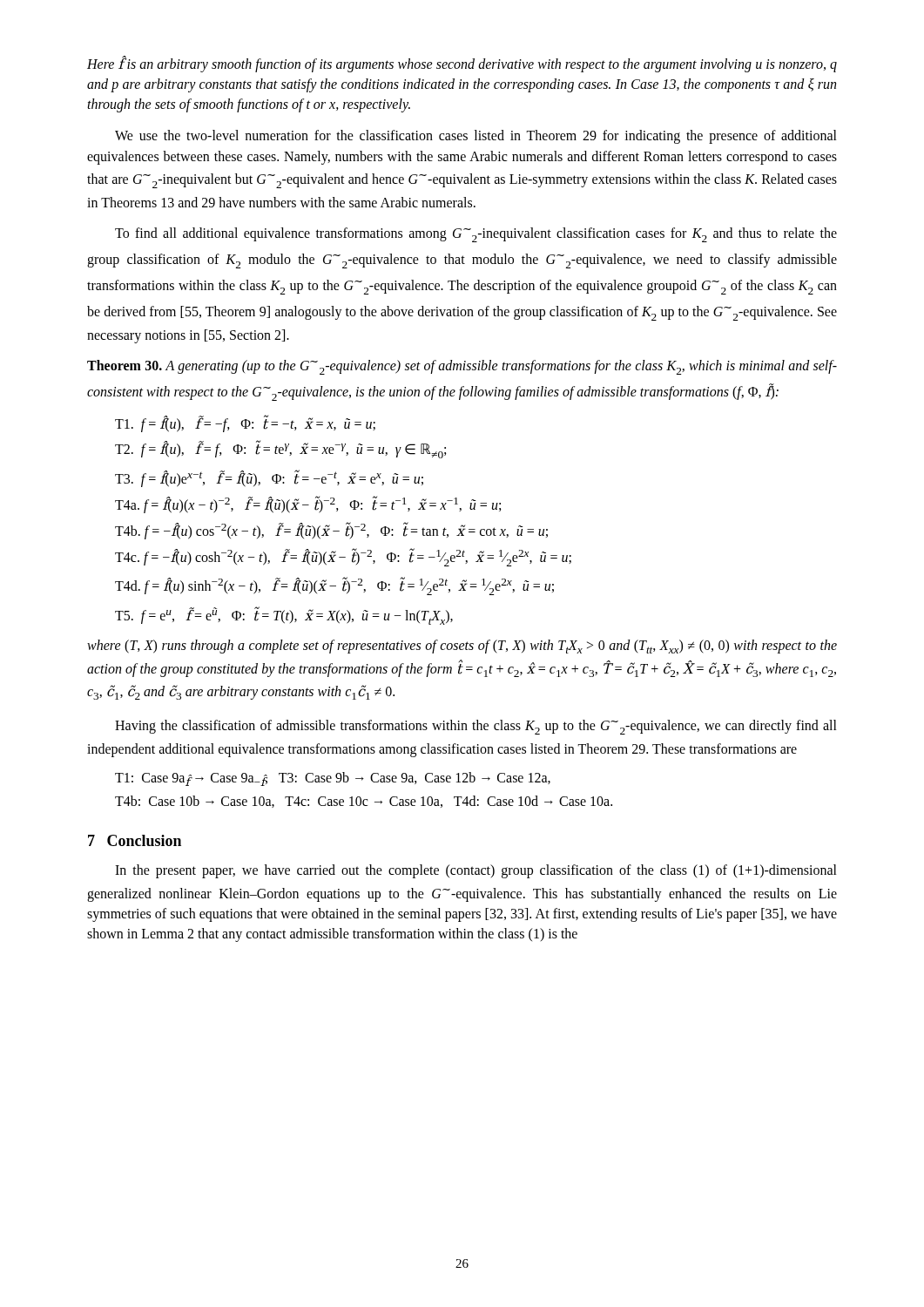Point to the block starting "T1. f = f̂(u), f̃ ="
This screenshot has height=1307, width=924.
pyautogui.click(x=246, y=424)
